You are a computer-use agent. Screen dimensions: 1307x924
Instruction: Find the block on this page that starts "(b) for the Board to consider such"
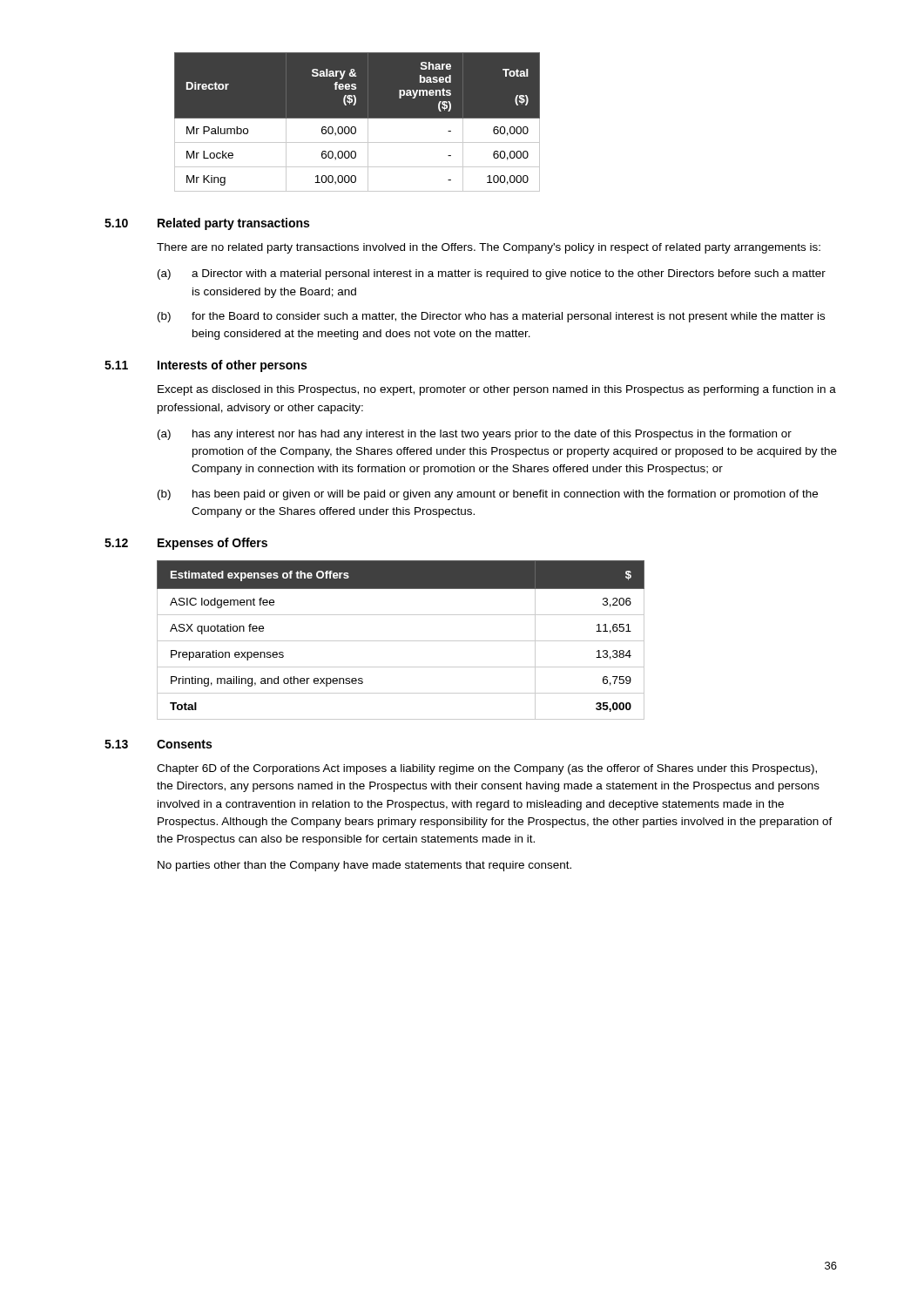pyautogui.click(x=497, y=325)
